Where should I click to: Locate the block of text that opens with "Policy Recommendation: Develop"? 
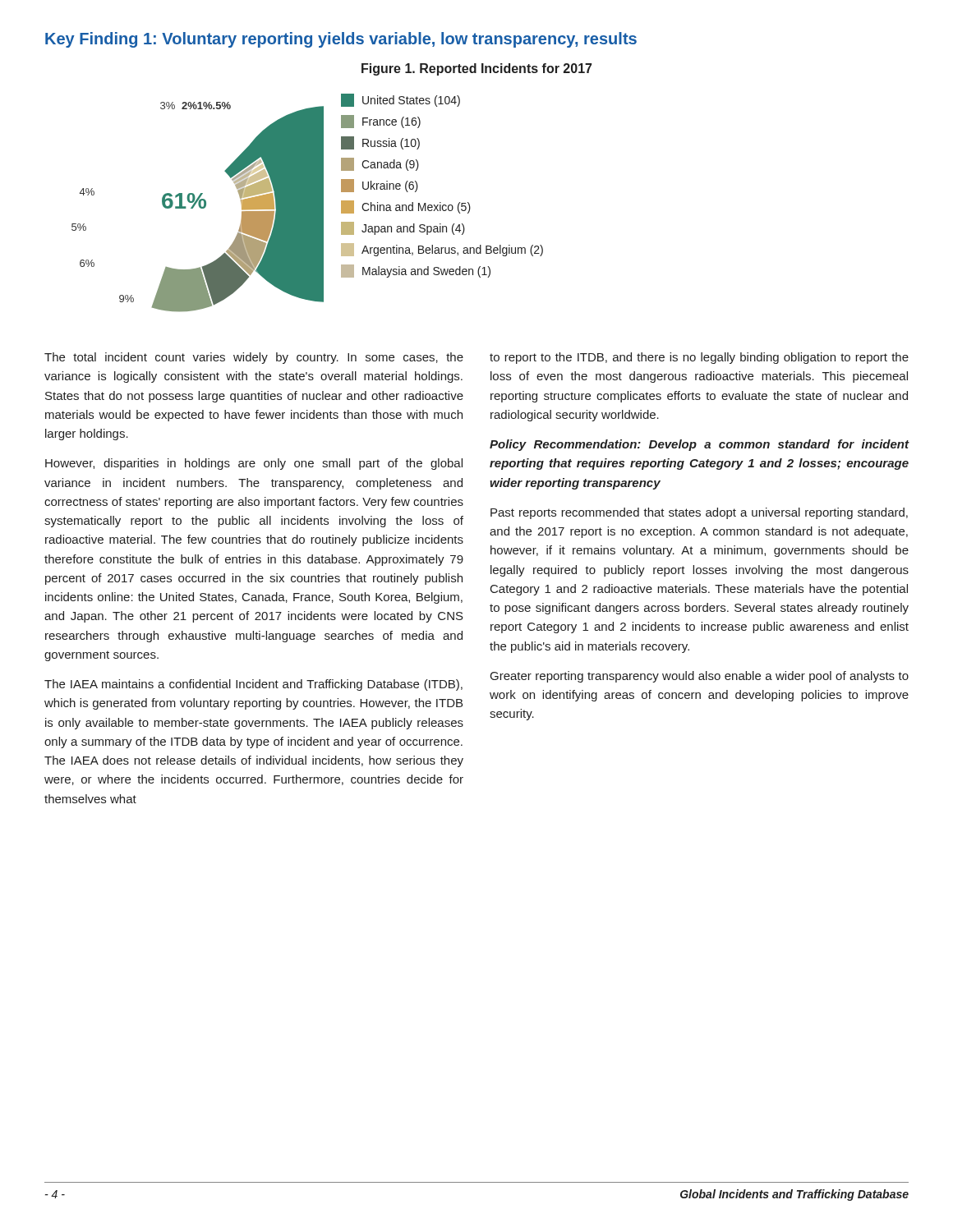[699, 463]
